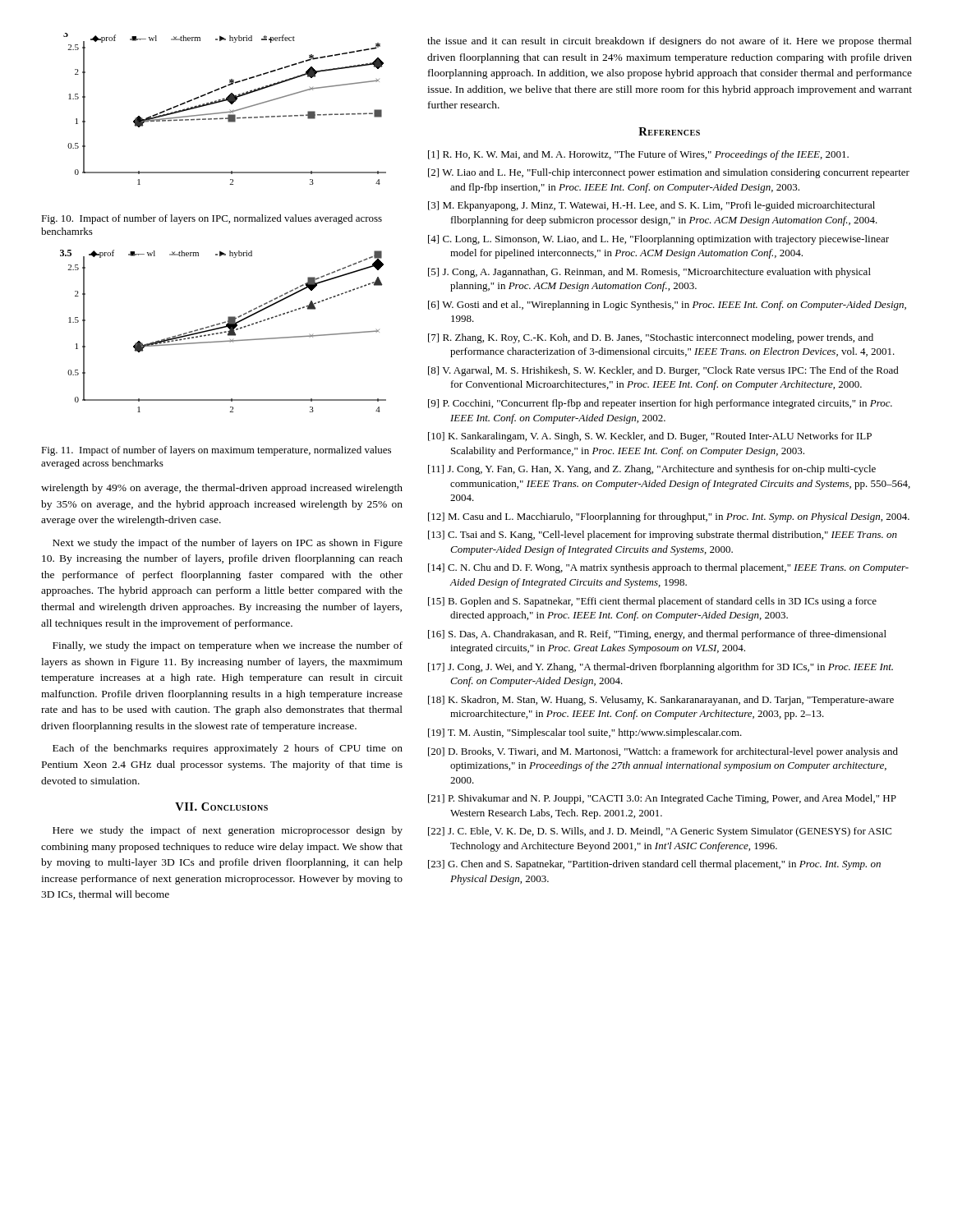The image size is (953, 1232).
Task: Find the list item that reads "[5] J. Cong, A."
Action: click(x=649, y=278)
